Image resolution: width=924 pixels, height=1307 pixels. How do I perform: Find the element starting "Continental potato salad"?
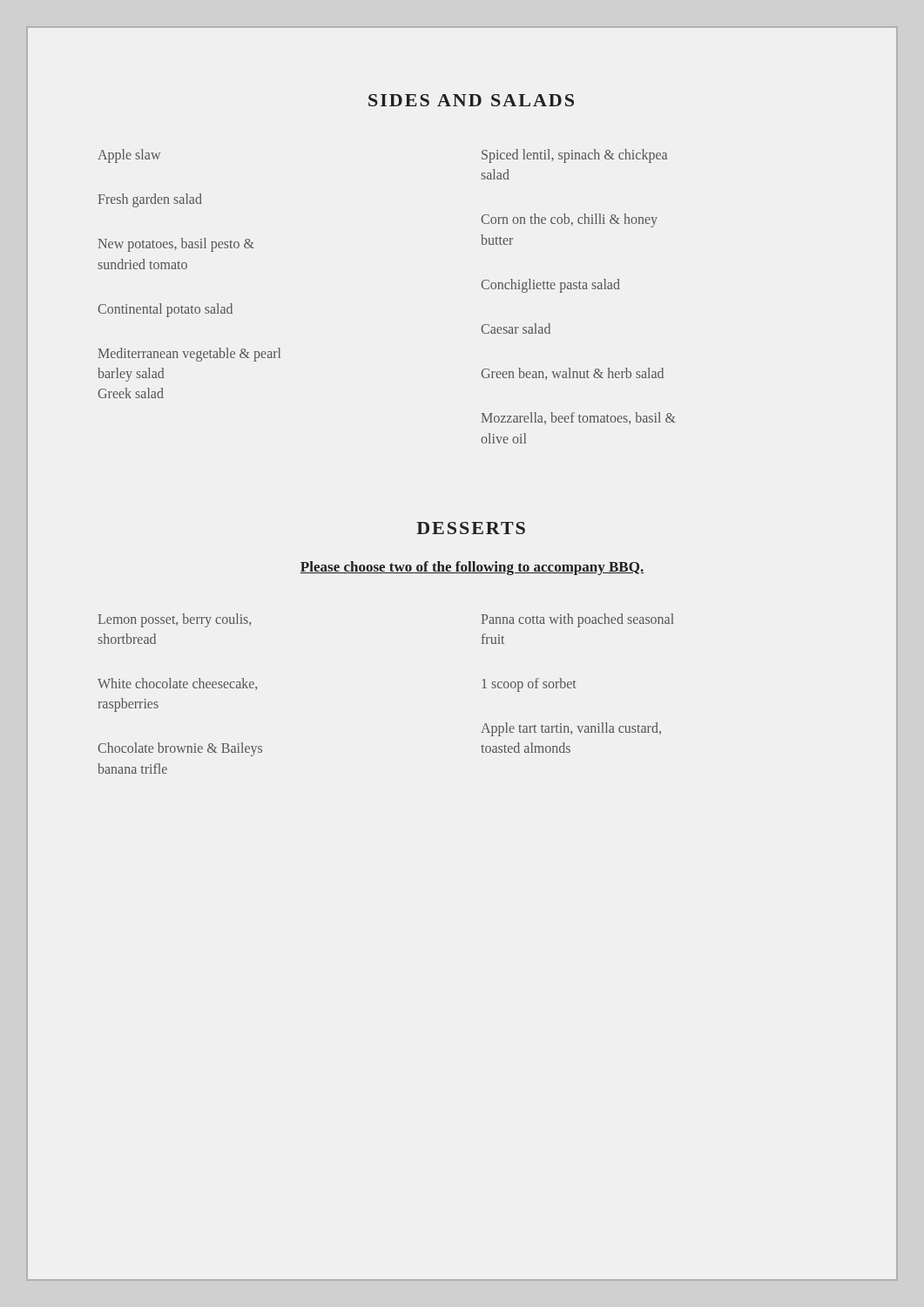165,309
